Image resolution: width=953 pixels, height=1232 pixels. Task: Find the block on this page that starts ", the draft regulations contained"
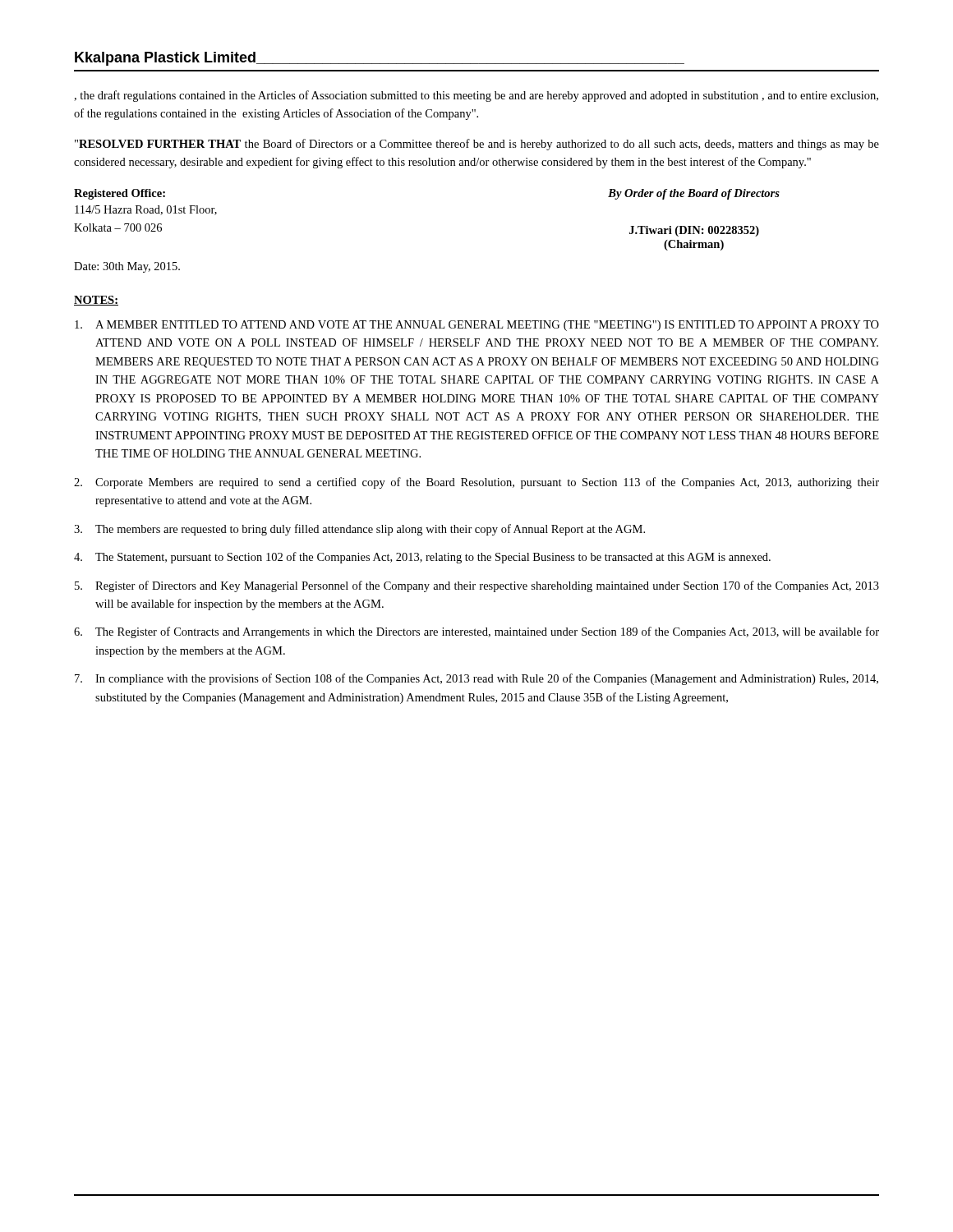[x=476, y=104]
